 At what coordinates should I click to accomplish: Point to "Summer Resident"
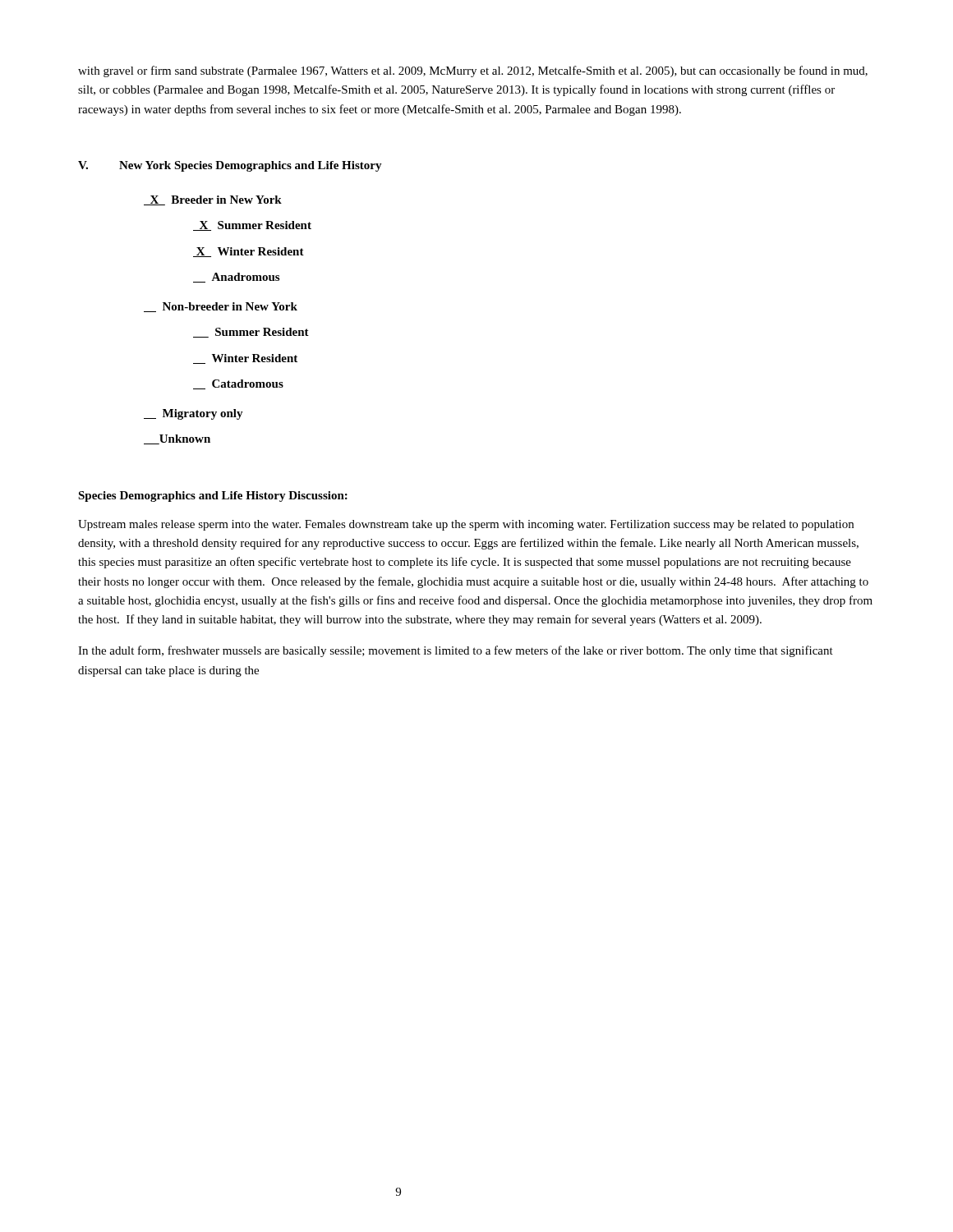coord(251,333)
